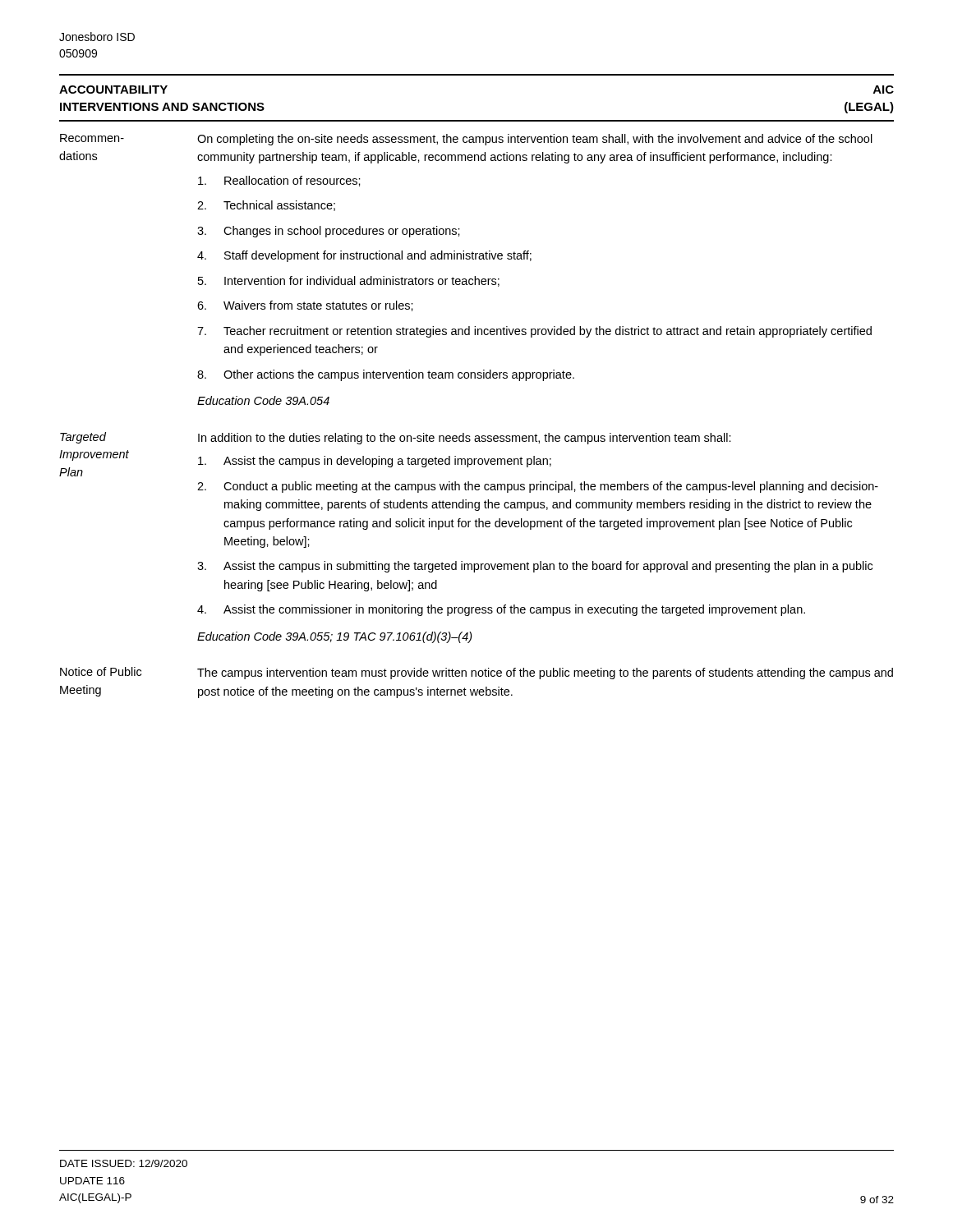
Task: Point to the block beginning "3. Assist the campus in submitting the"
Action: pyautogui.click(x=545, y=576)
